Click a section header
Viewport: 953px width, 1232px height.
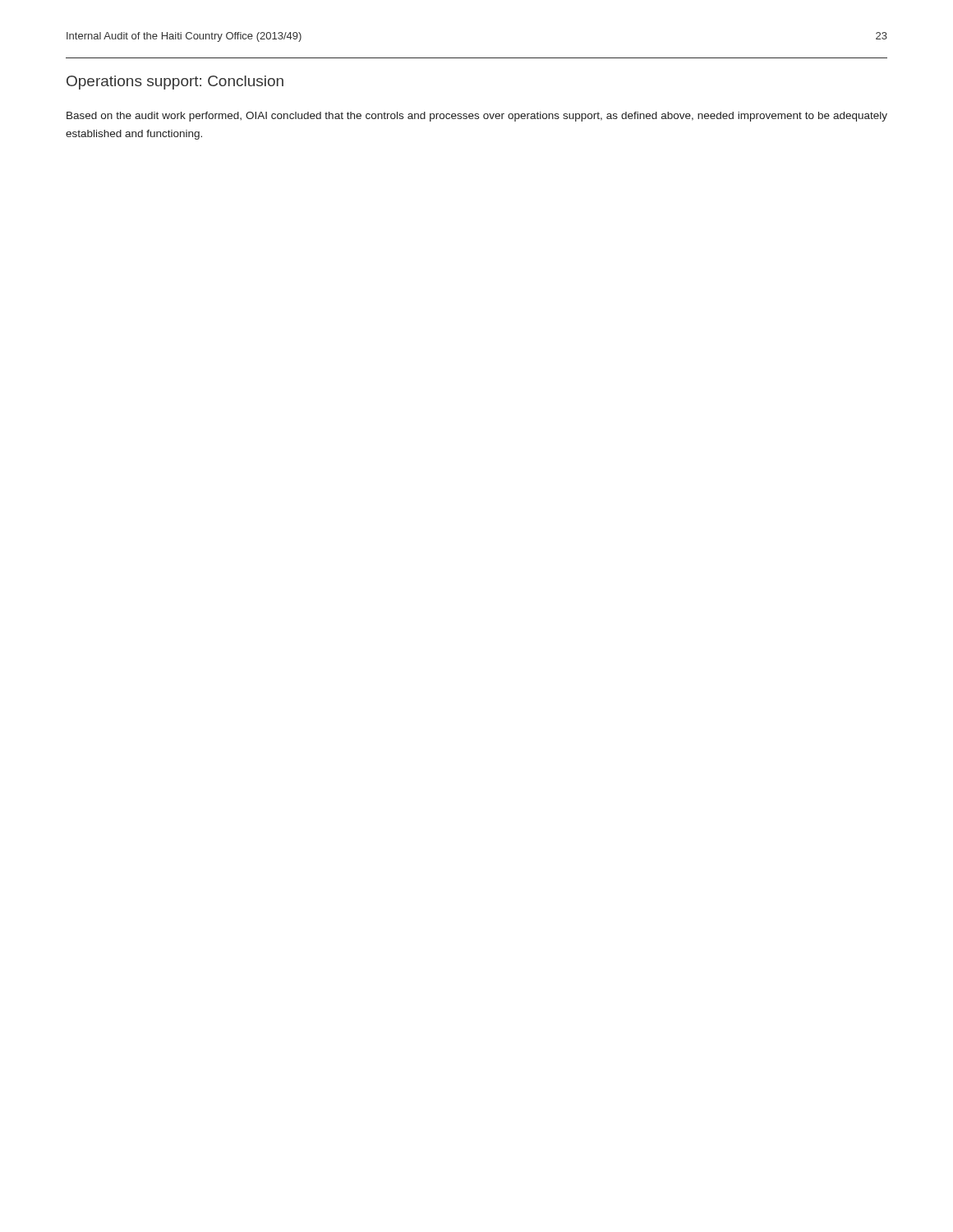[175, 81]
